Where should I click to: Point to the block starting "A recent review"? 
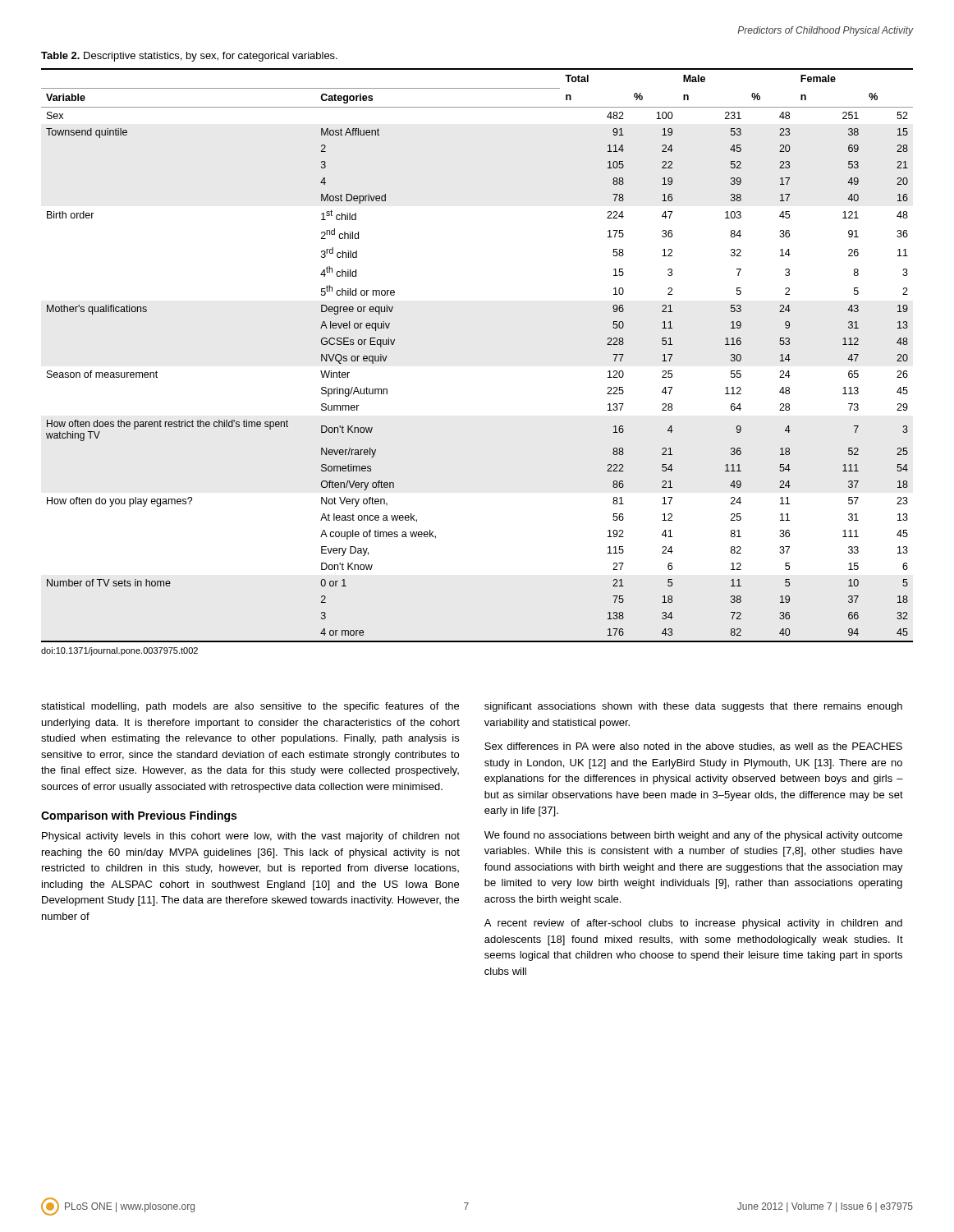pos(693,947)
